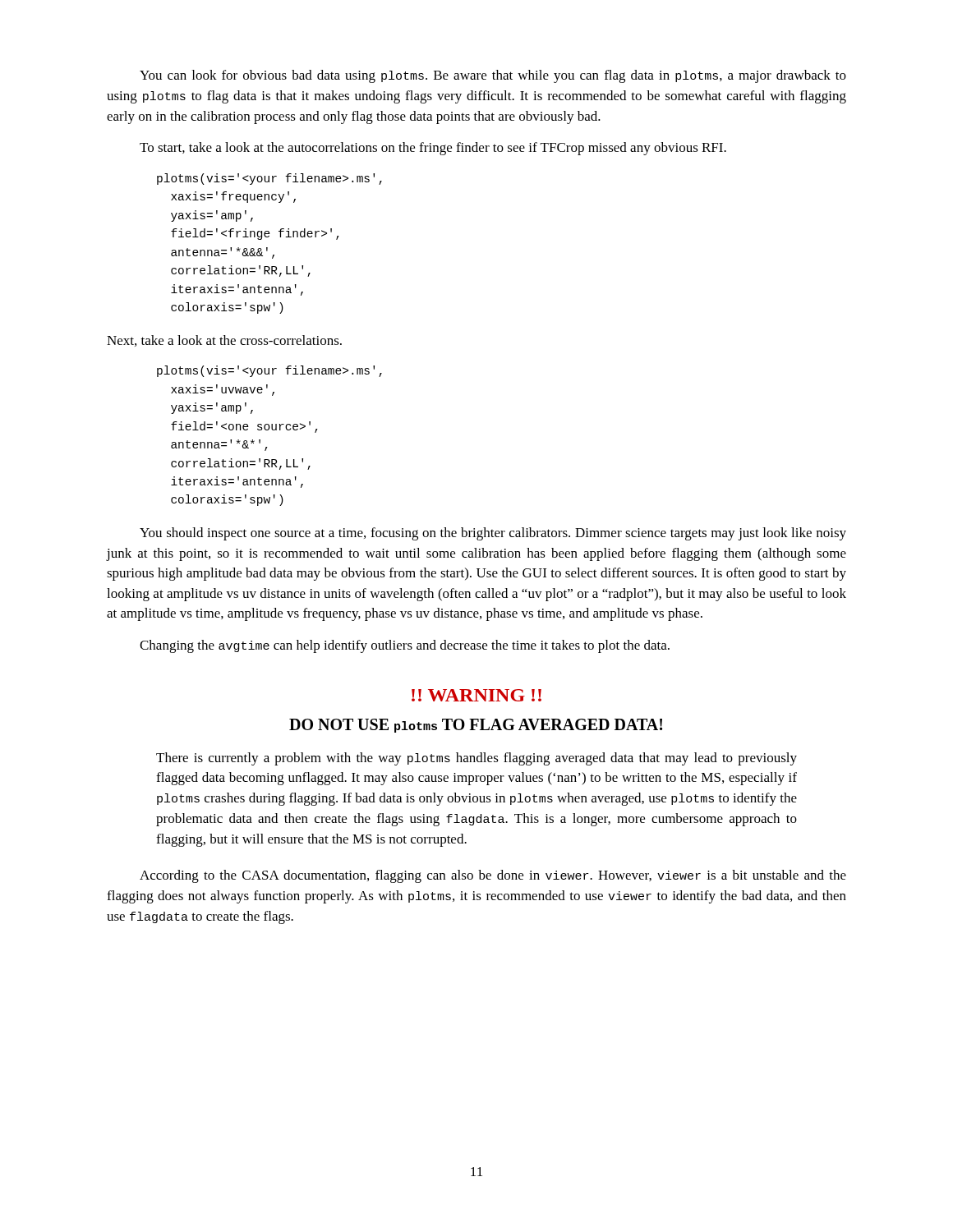Find the text block that says "There is currently a problem with the way"

click(476, 798)
